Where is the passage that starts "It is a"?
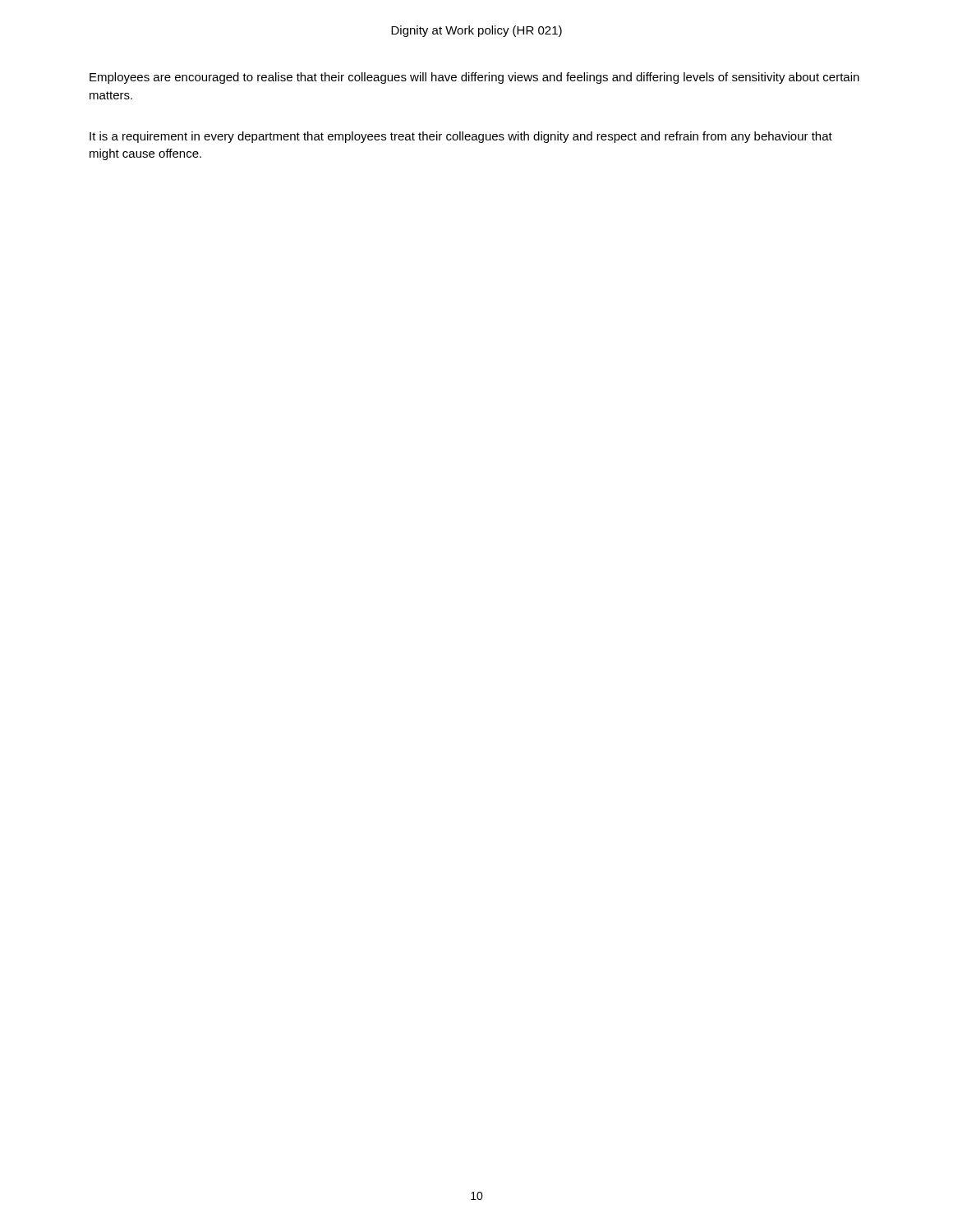The image size is (953, 1232). click(x=460, y=144)
